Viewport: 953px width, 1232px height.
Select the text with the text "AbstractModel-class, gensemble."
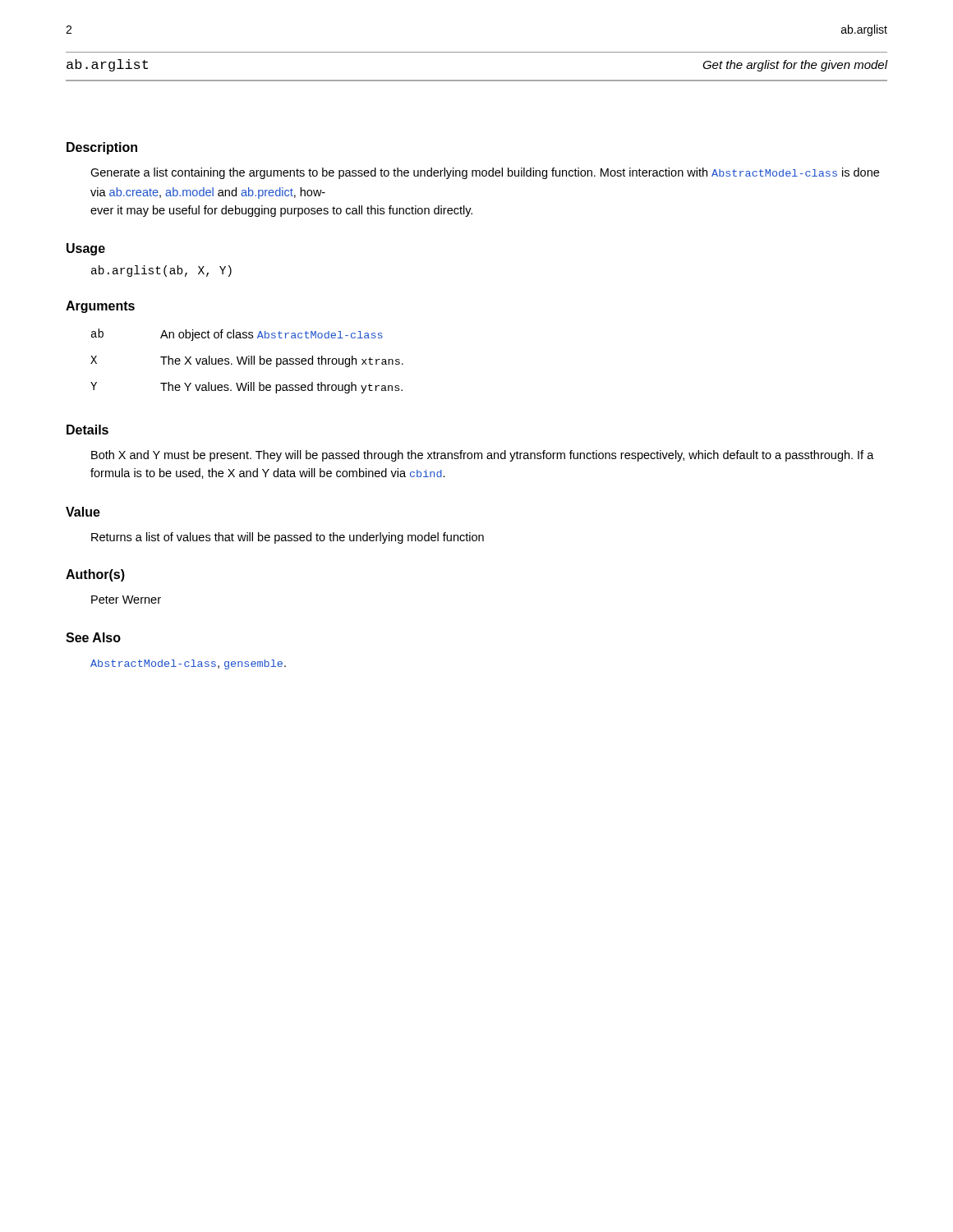188,664
